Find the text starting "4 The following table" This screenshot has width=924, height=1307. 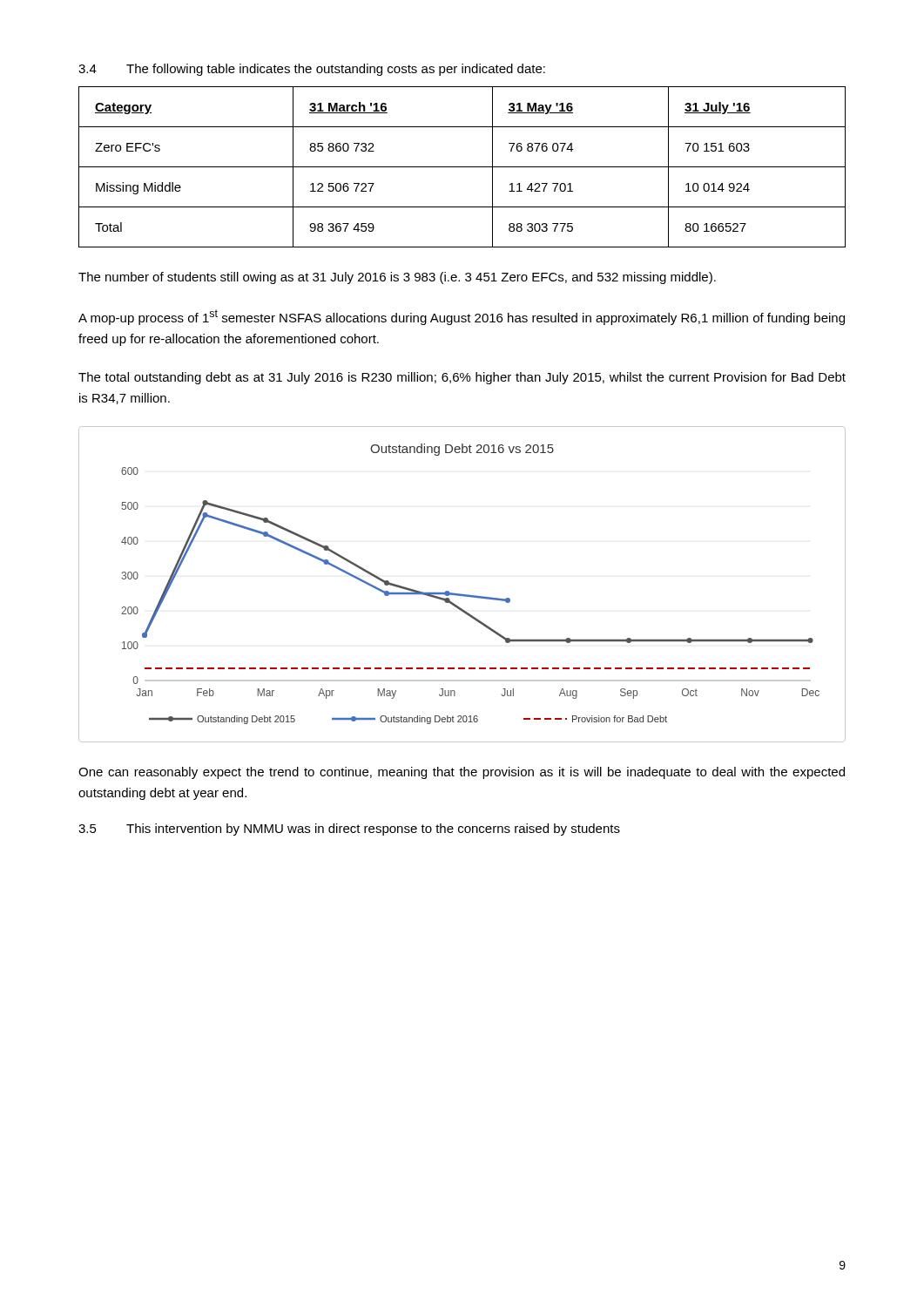point(312,68)
